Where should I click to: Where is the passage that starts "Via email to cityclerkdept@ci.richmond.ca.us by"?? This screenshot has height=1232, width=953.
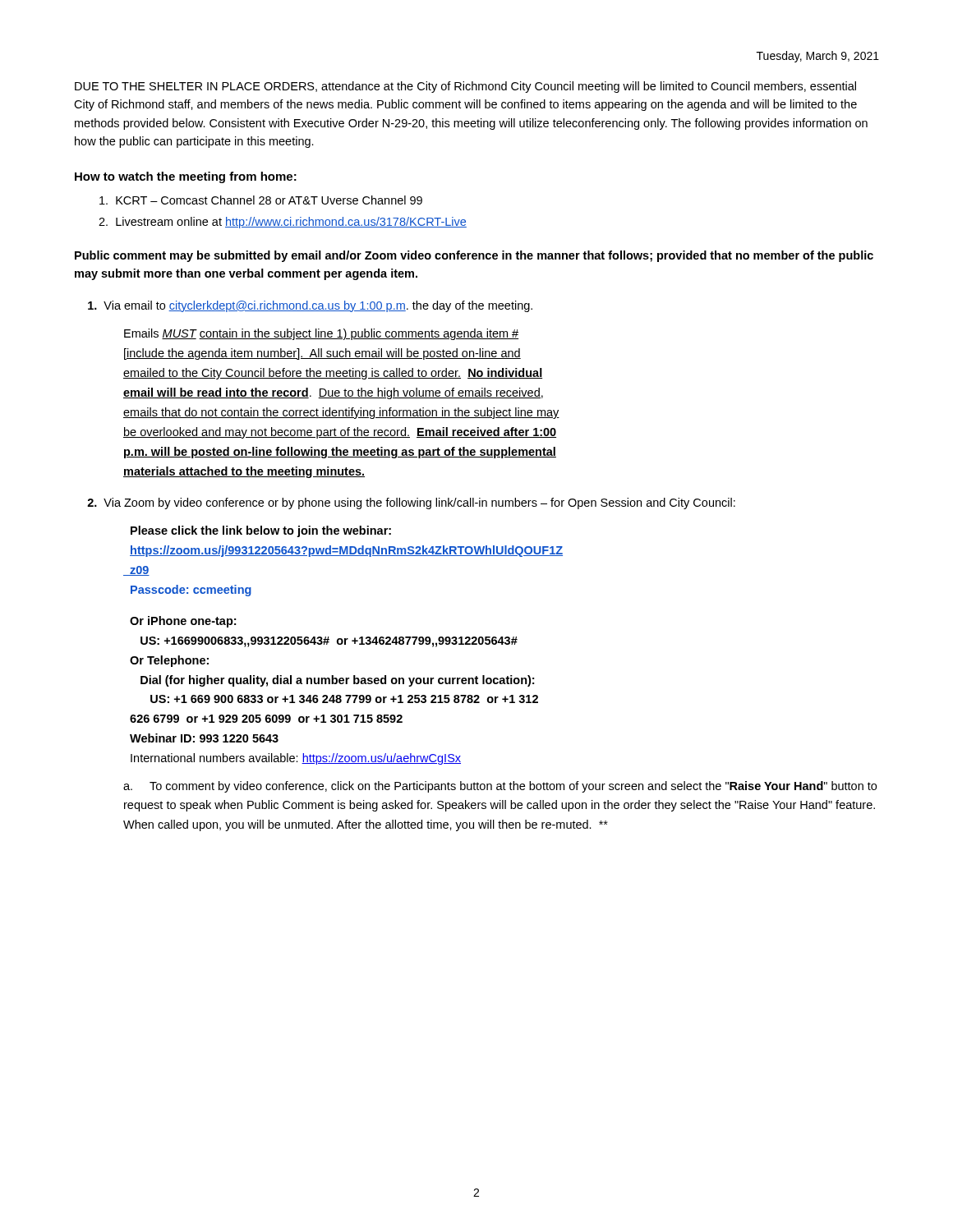tap(304, 305)
